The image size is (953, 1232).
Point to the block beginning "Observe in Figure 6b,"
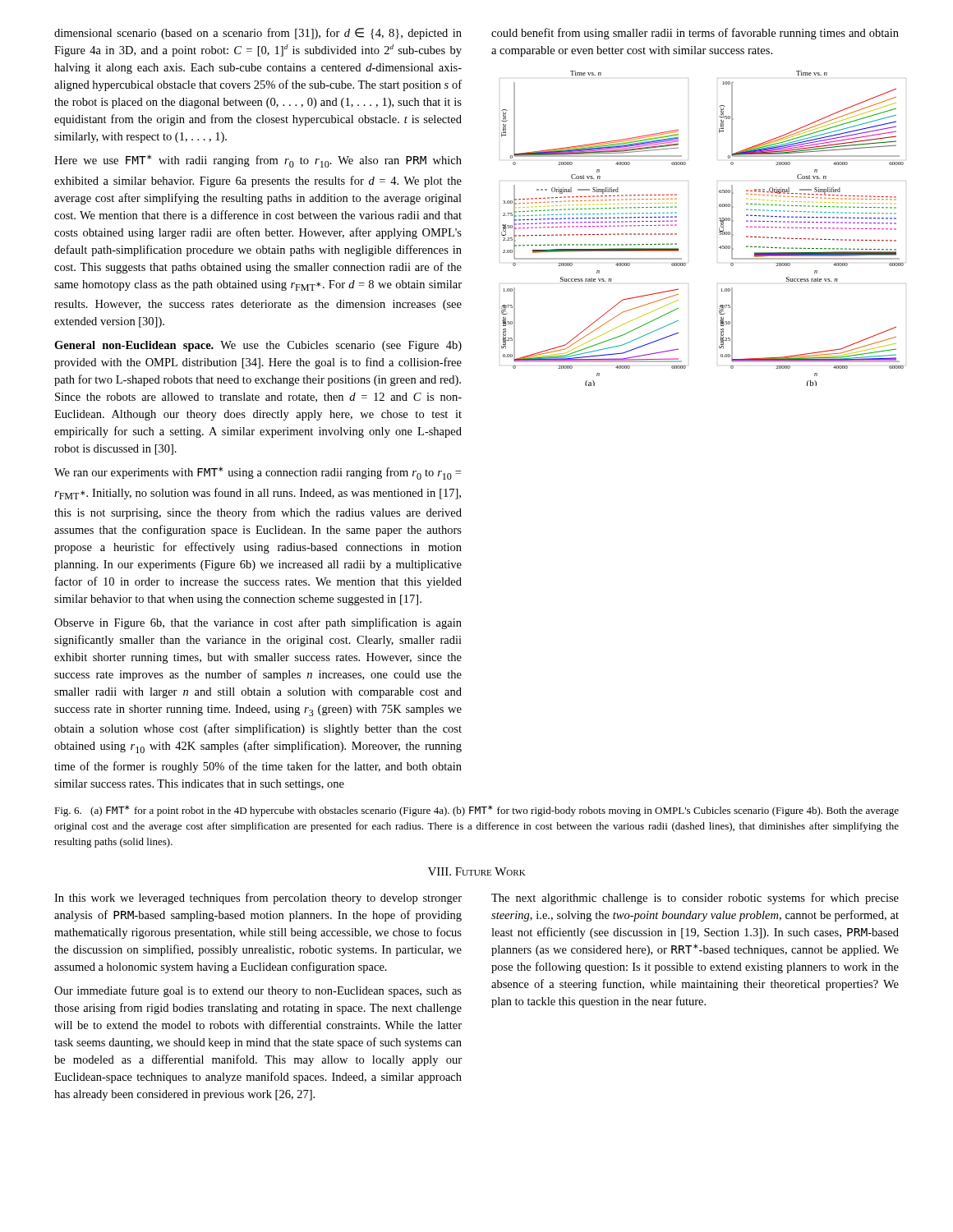tap(258, 703)
